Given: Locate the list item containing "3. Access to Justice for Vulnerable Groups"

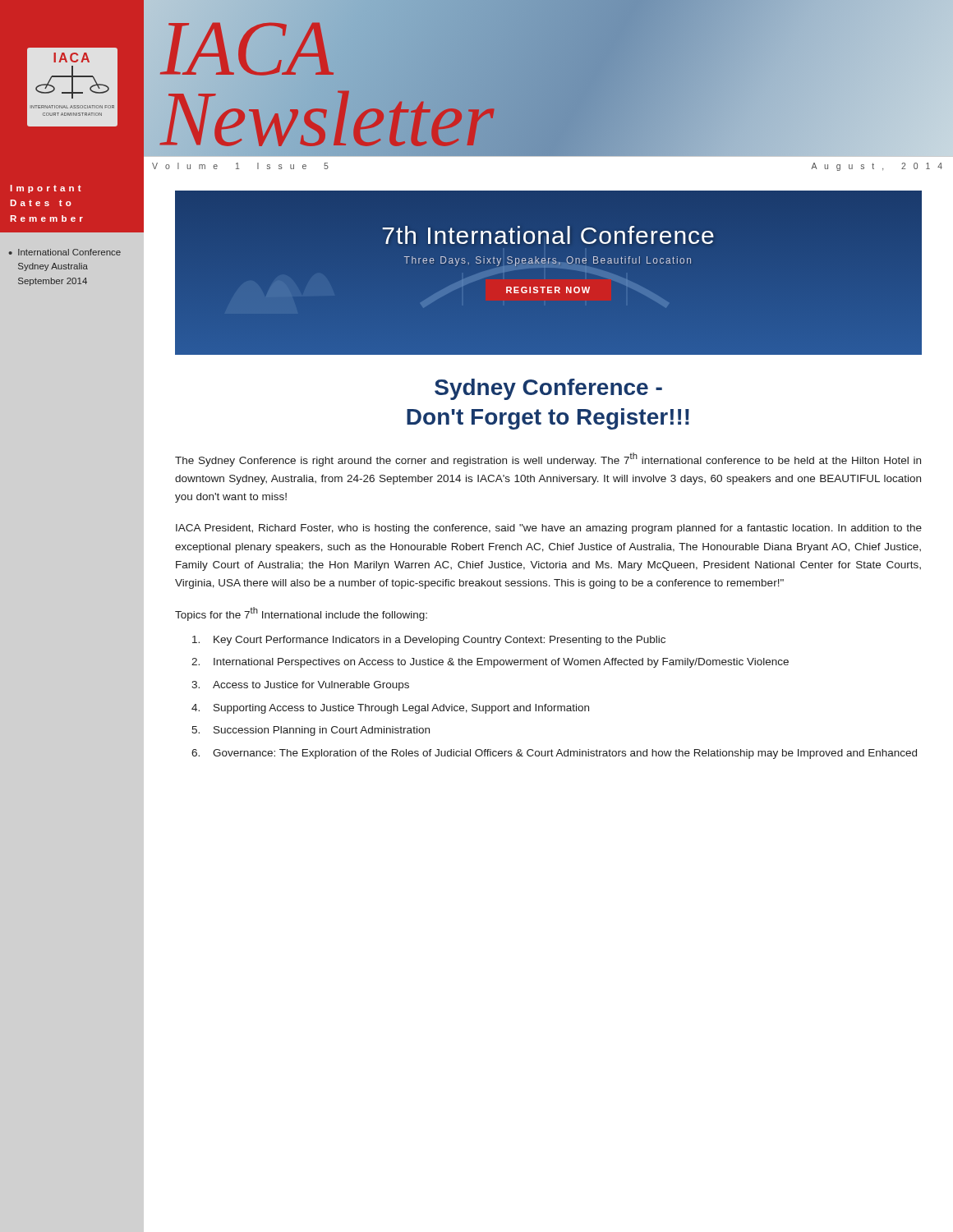Looking at the screenshot, I should (301, 685).
